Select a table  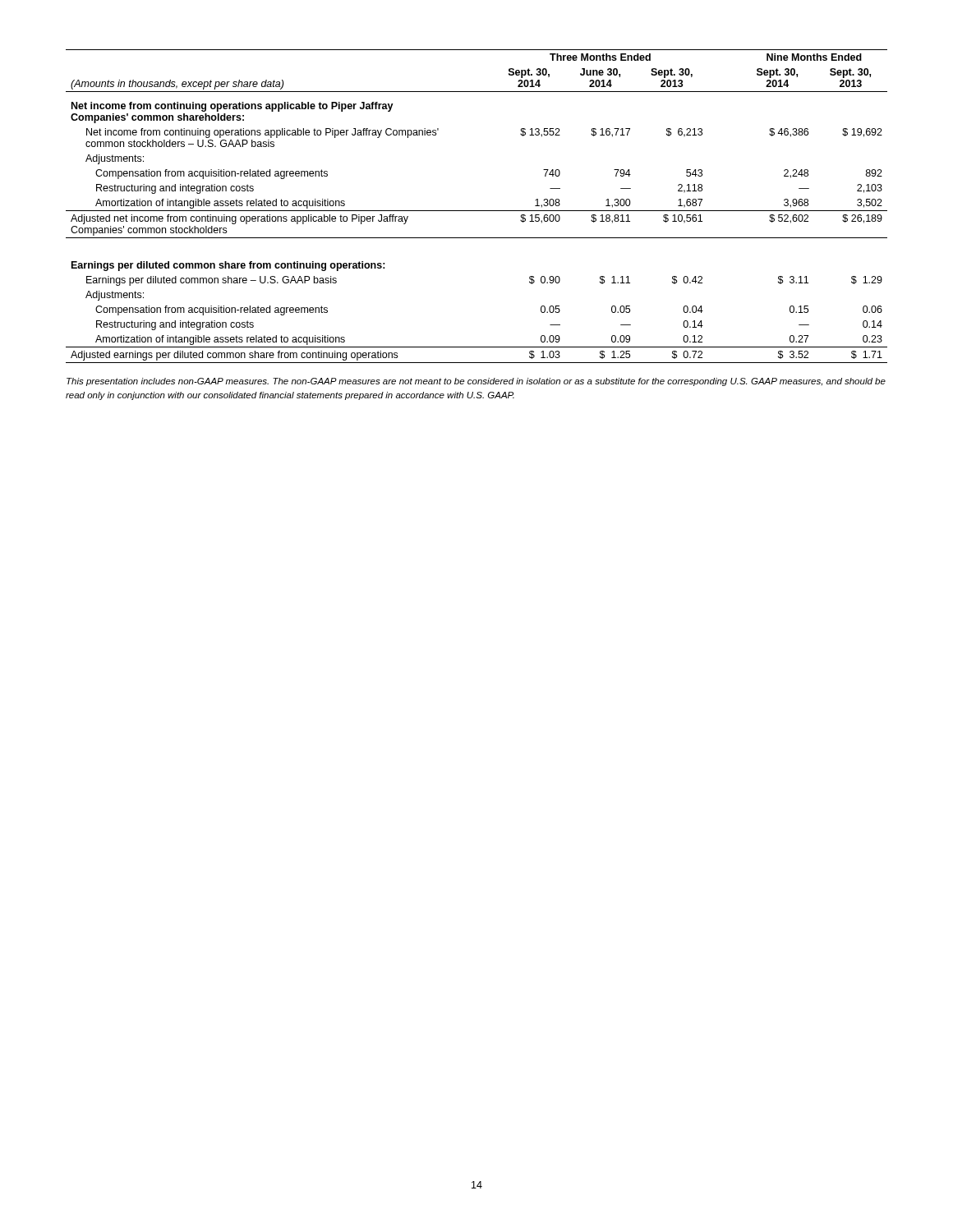coord(476,206)
